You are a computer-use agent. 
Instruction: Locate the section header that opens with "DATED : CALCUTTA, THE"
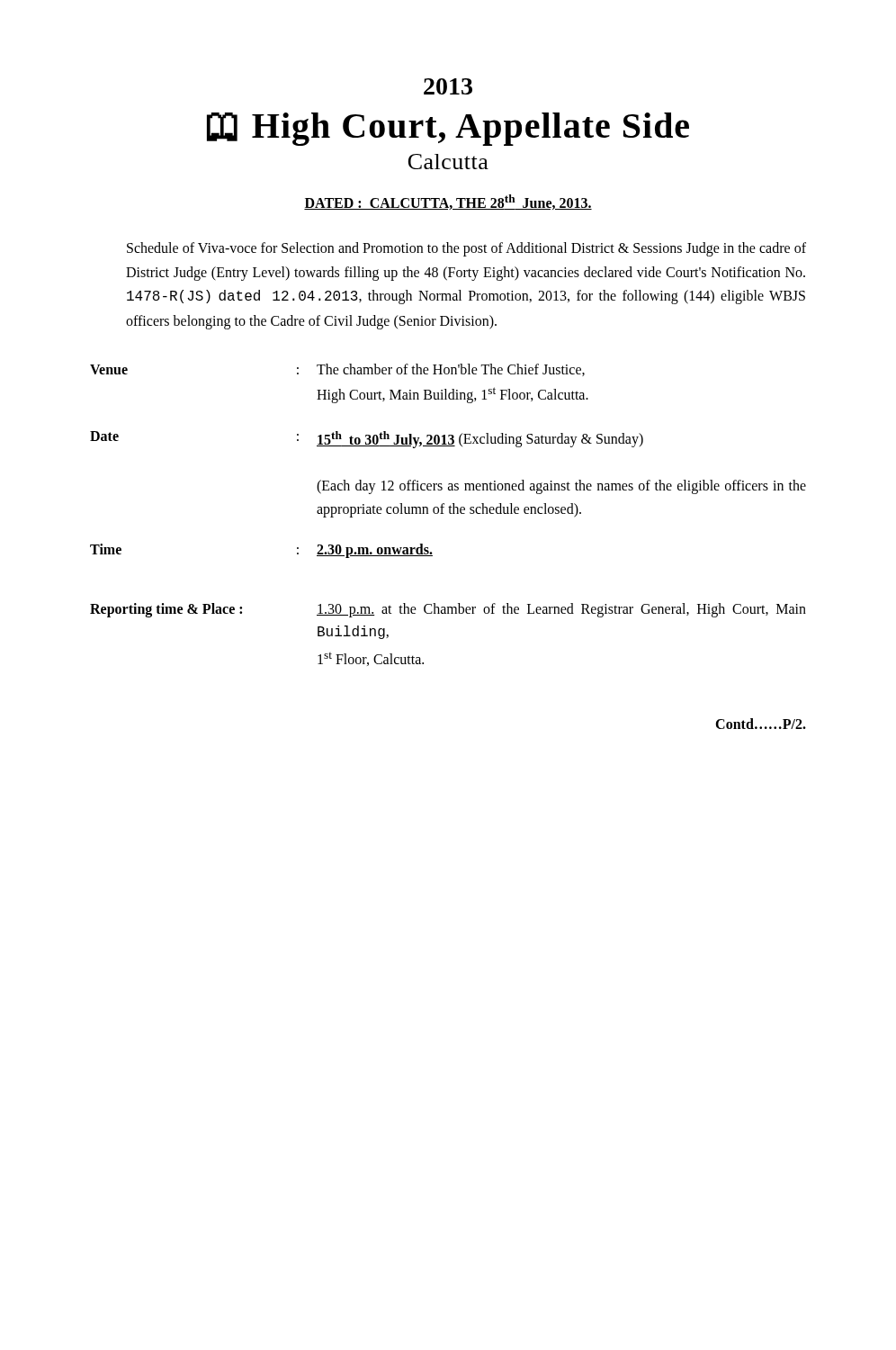tap(448, 201)
